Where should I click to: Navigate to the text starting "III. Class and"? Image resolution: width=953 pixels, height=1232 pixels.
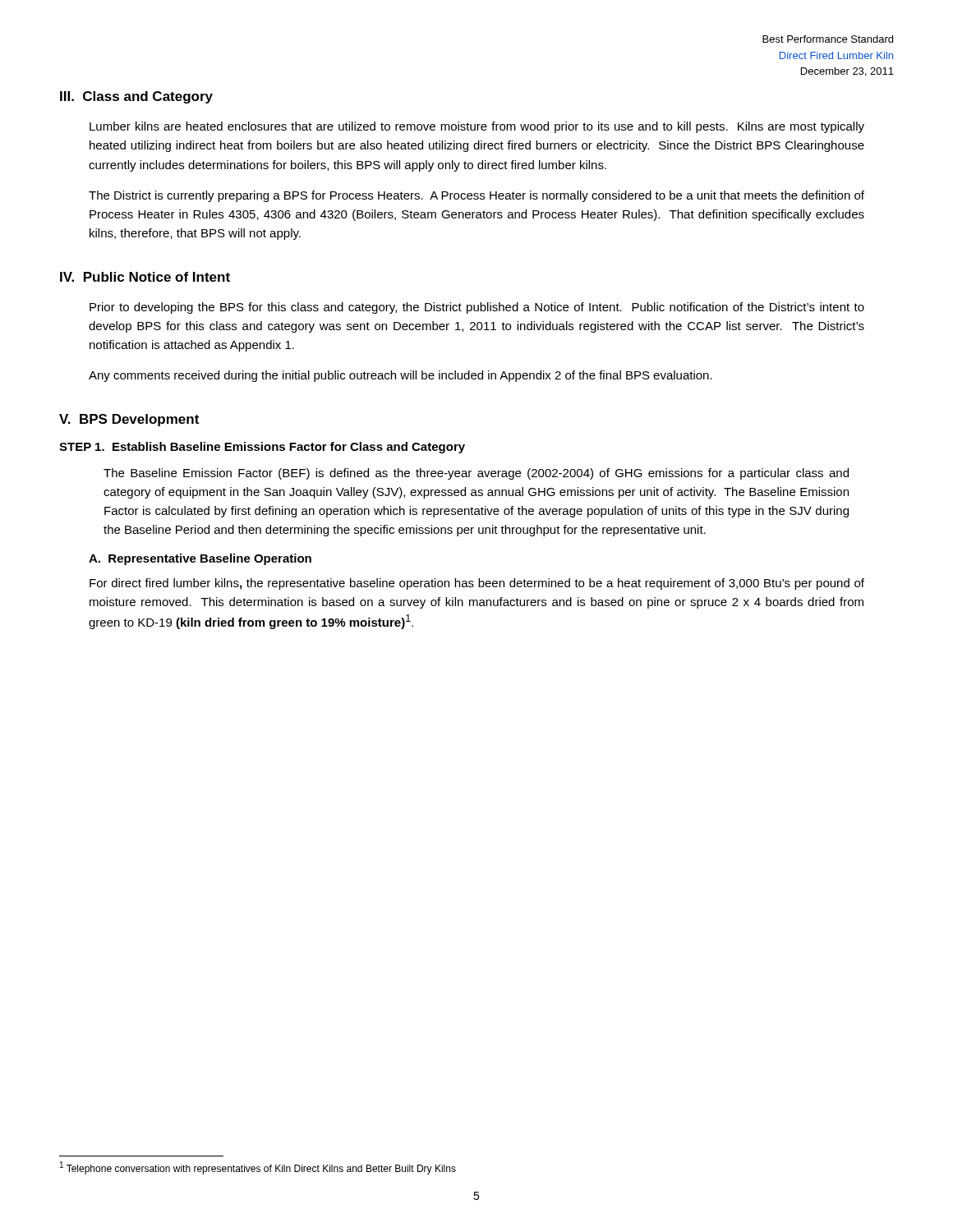136,97
